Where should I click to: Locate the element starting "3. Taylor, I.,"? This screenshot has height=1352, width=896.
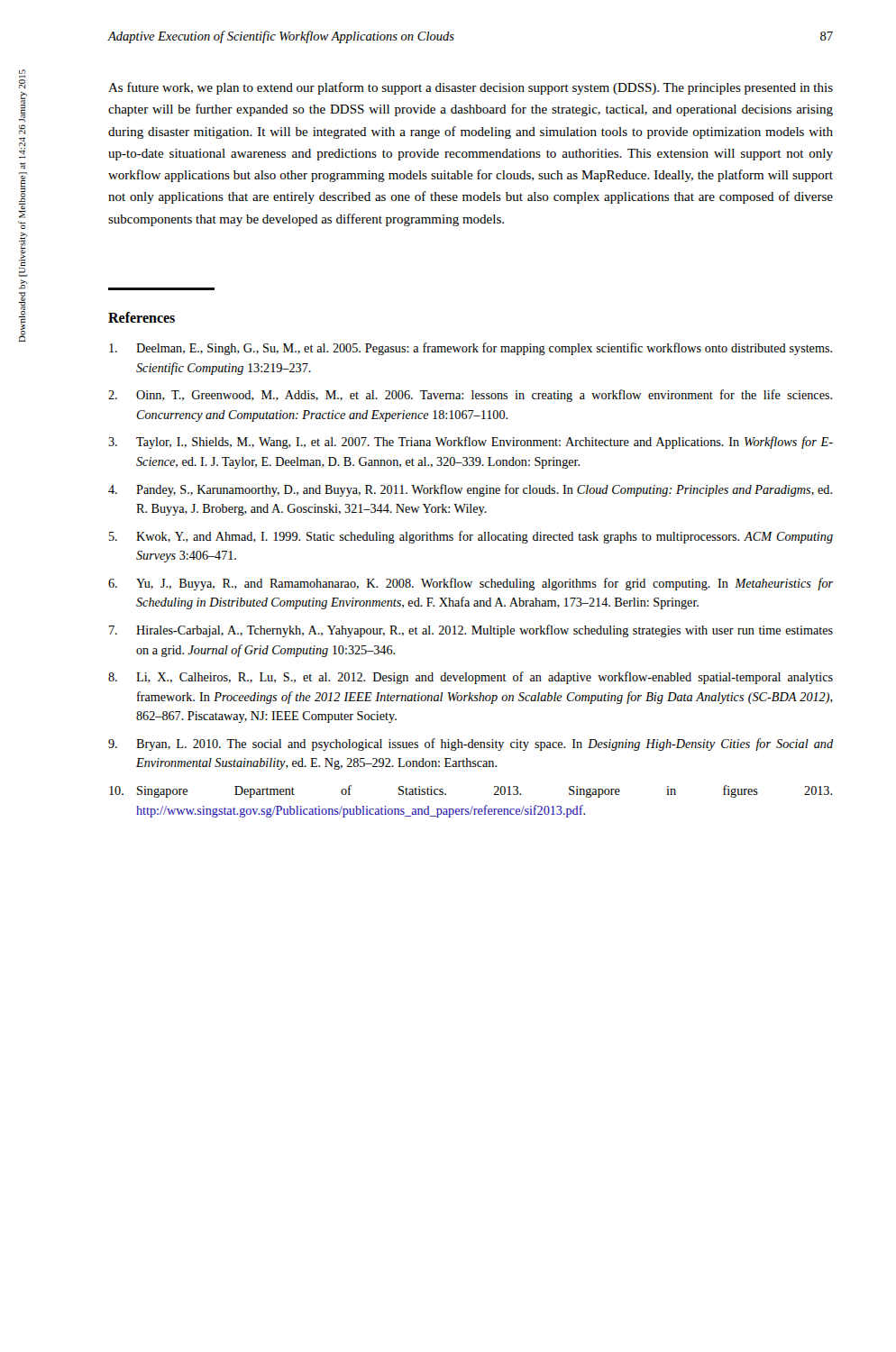click(471, 452)
